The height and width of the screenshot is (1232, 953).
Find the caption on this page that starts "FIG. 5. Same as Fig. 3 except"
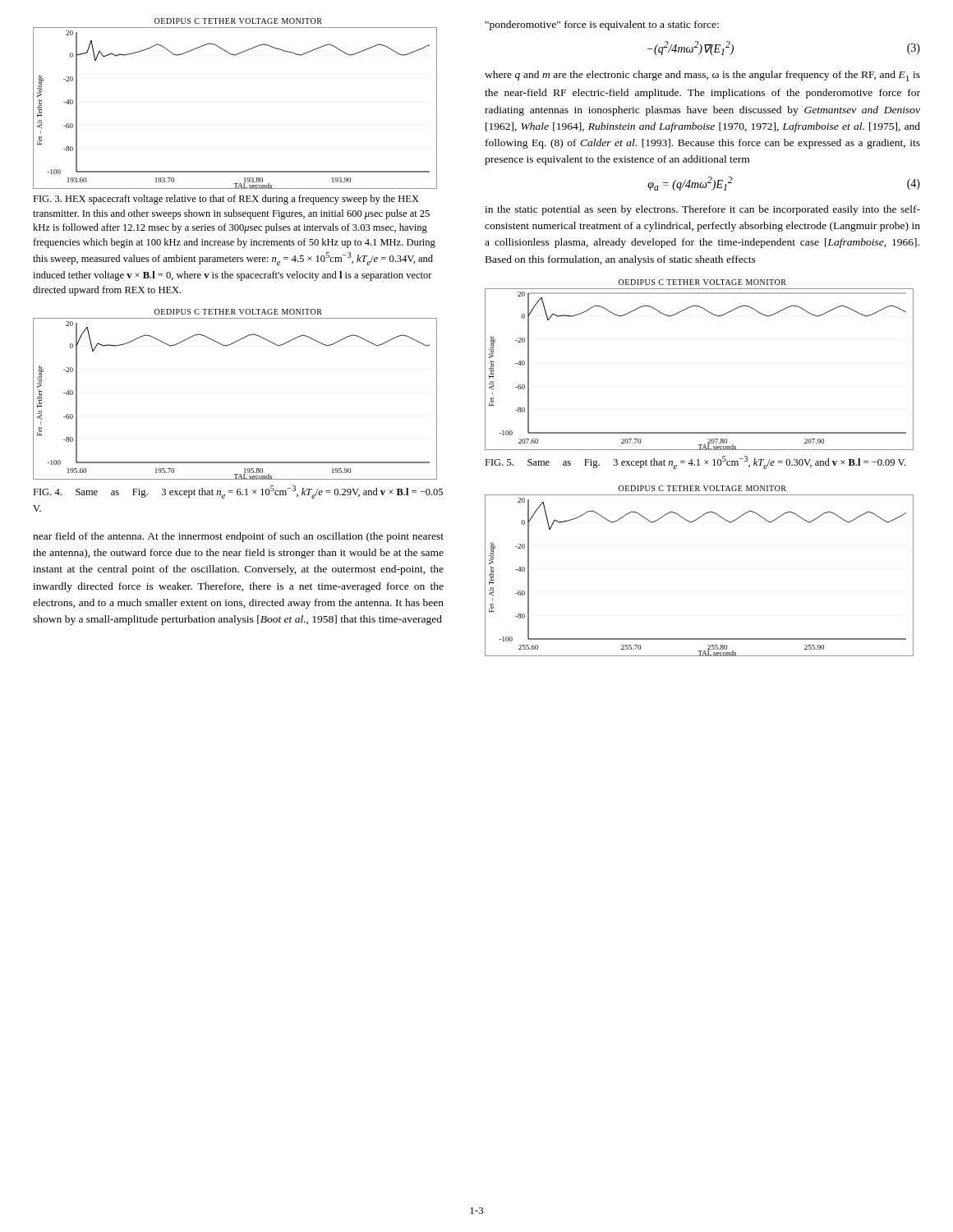(x=695, y=462)
